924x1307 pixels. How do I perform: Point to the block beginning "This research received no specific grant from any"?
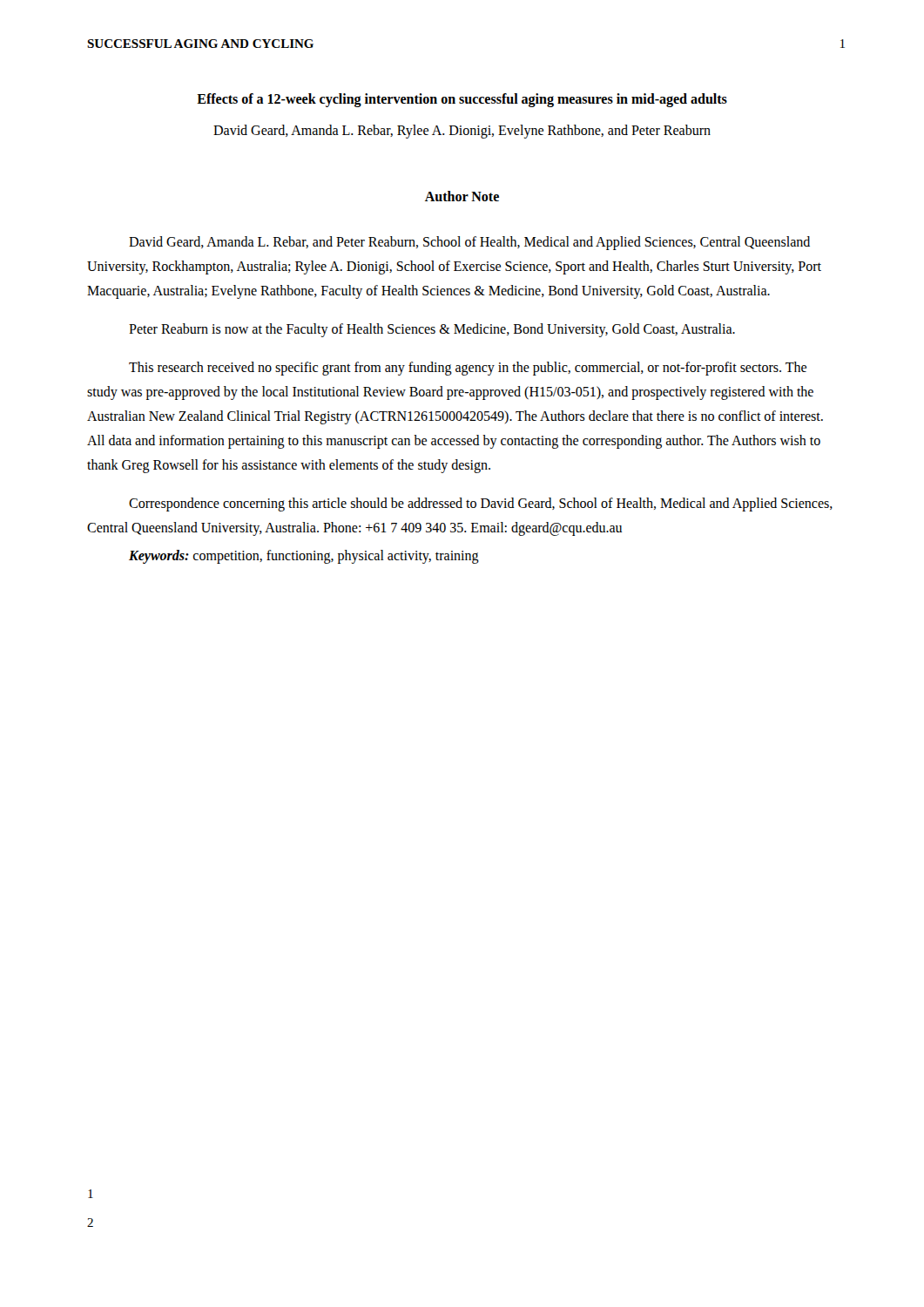click(462, 416)
